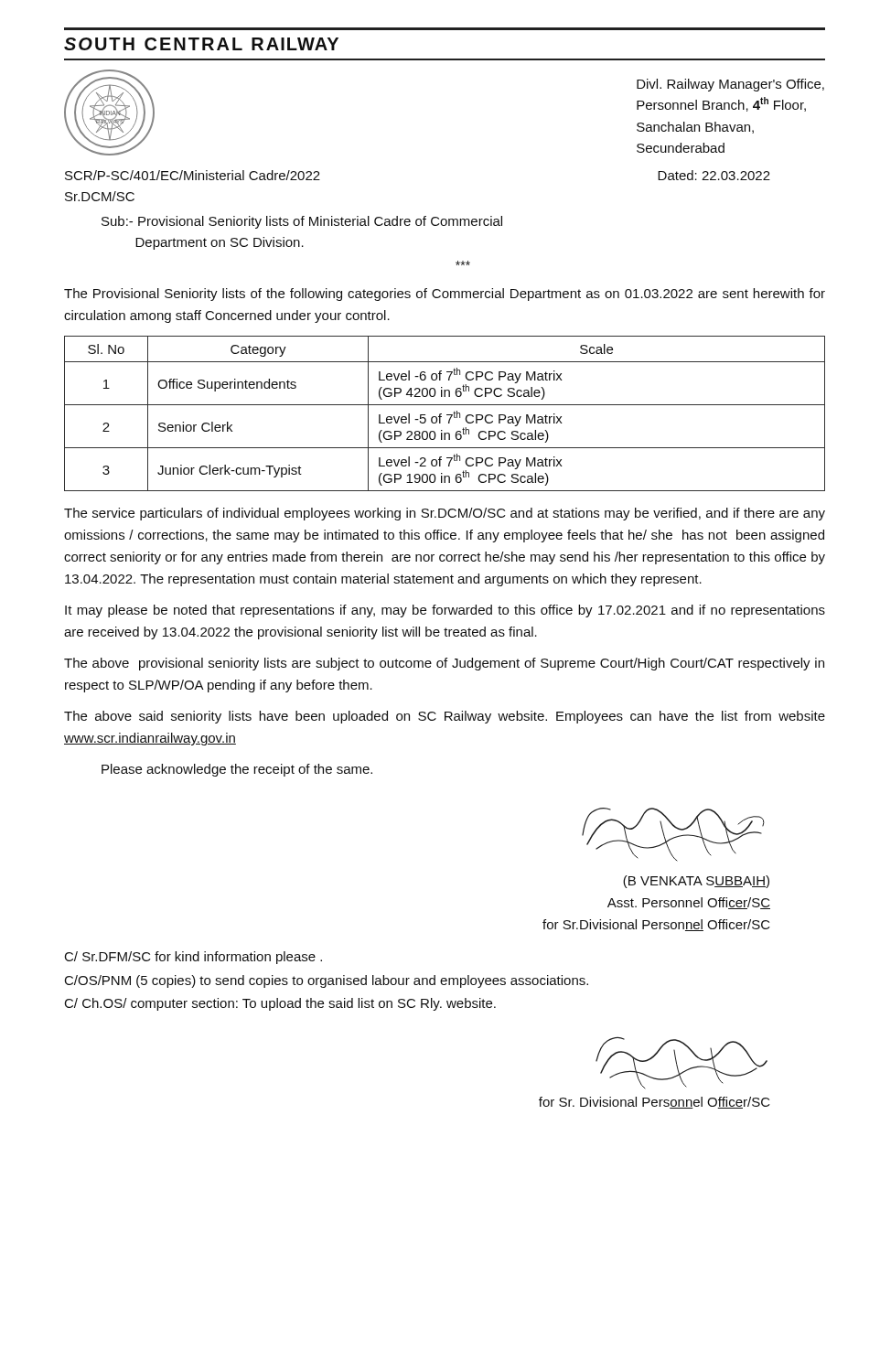Where does it say "for Sr. Divisional Personnel Officer/SC"?
The image size is (880, 1372).
tap(654, 1101)
